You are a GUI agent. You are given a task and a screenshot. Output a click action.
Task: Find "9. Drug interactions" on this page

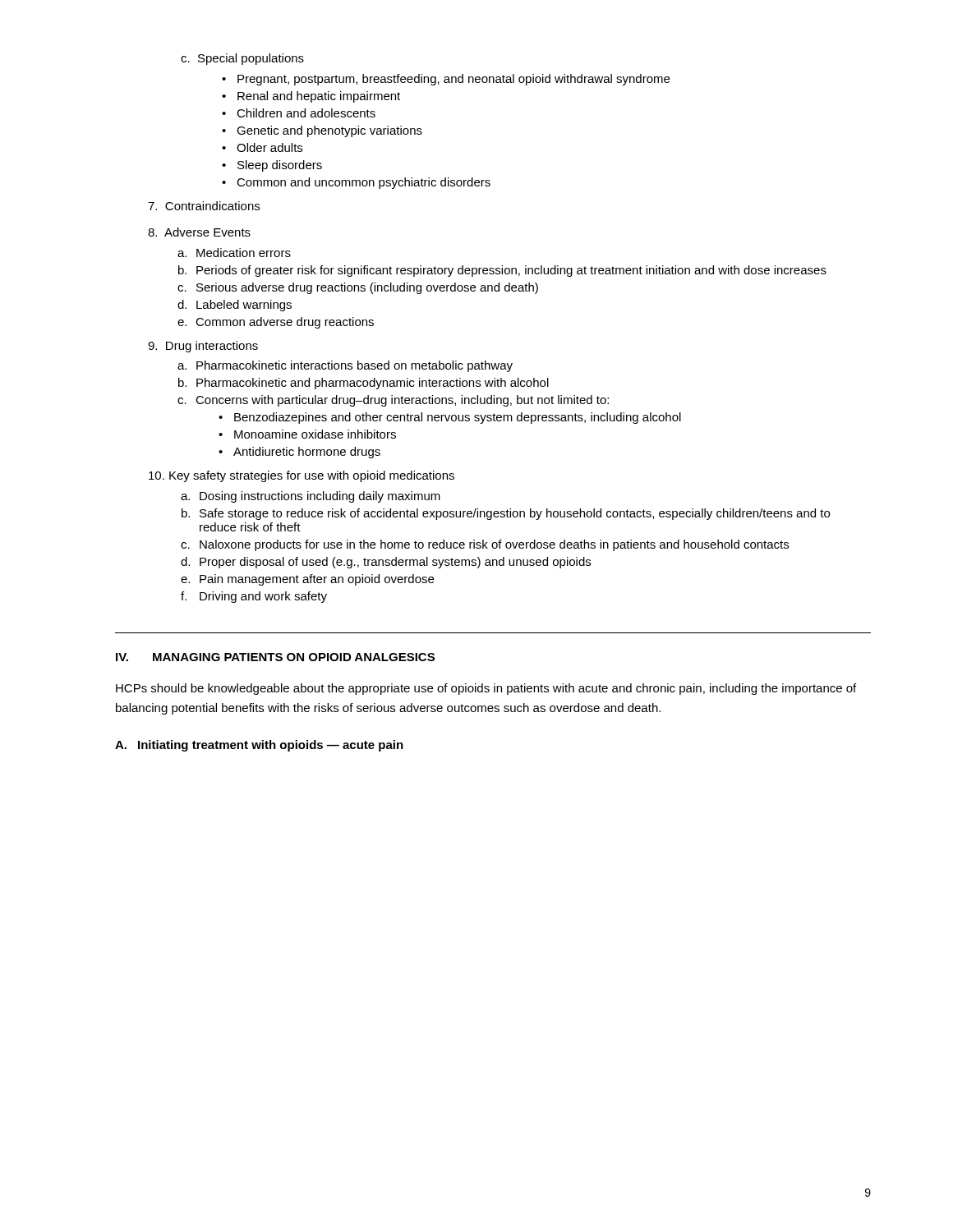(203, 345)
